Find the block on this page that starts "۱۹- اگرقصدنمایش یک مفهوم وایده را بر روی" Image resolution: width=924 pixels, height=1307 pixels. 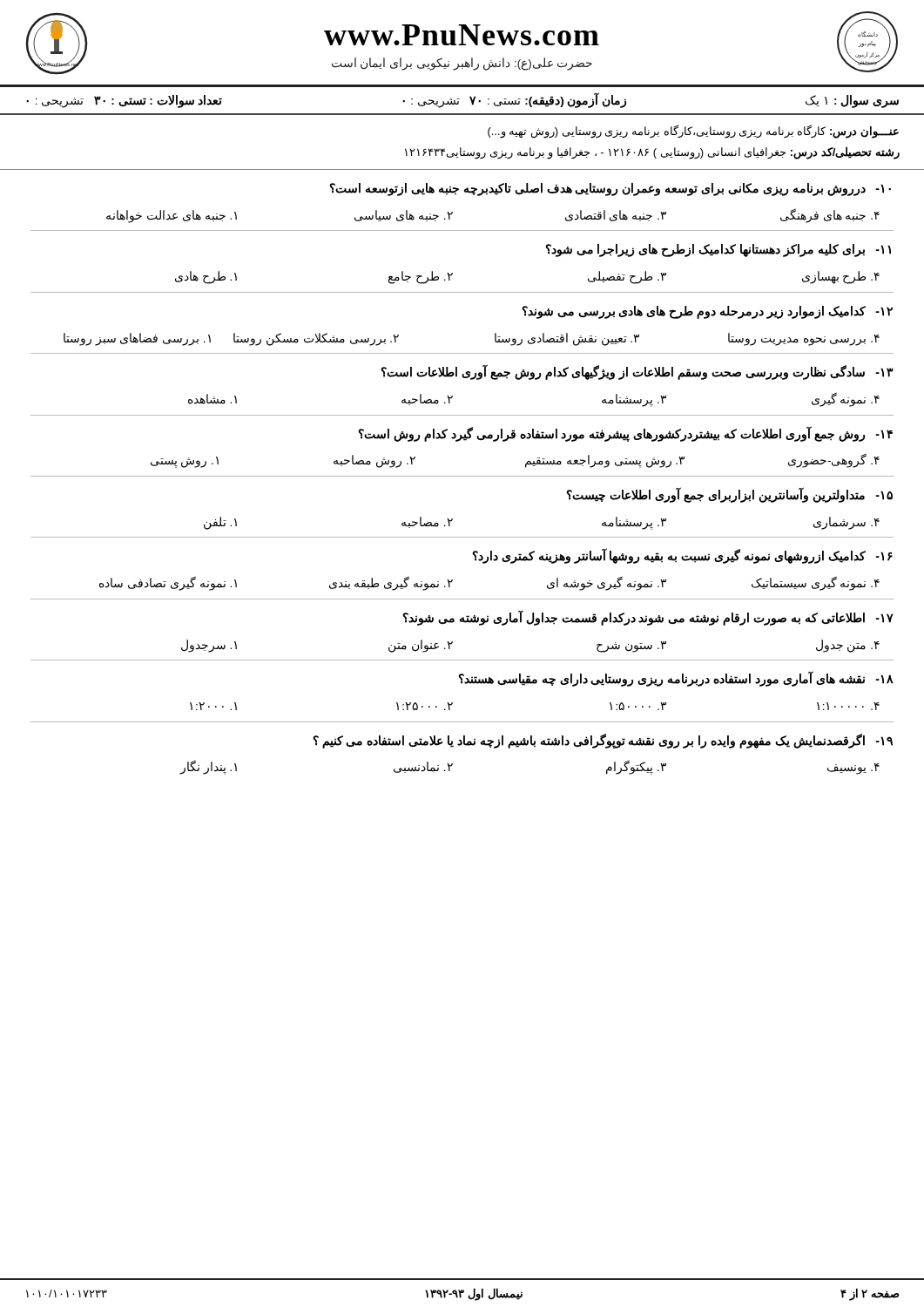(462, 755)
